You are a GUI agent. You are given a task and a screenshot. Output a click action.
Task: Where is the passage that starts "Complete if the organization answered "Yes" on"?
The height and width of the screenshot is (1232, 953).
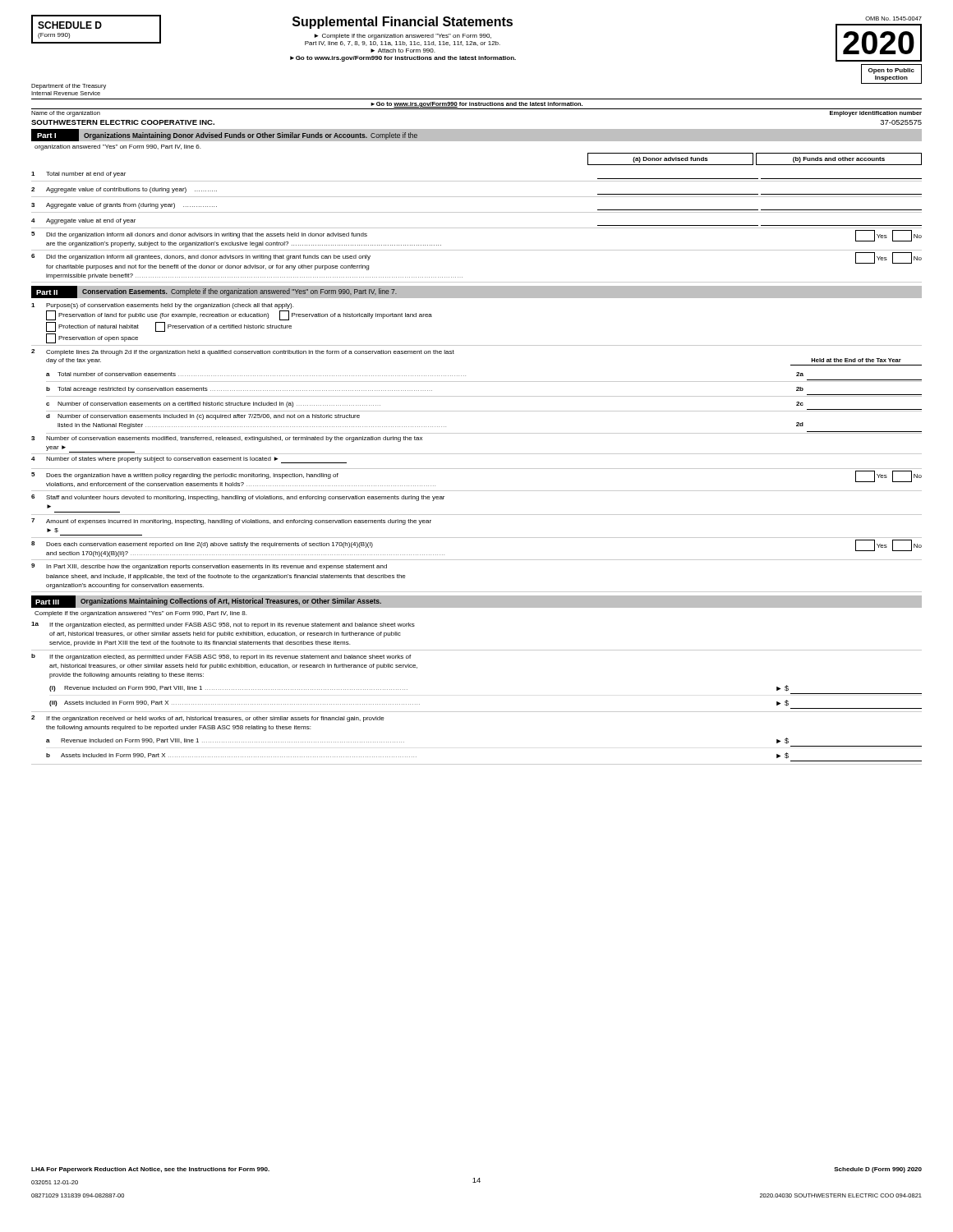tap(141, 613)
